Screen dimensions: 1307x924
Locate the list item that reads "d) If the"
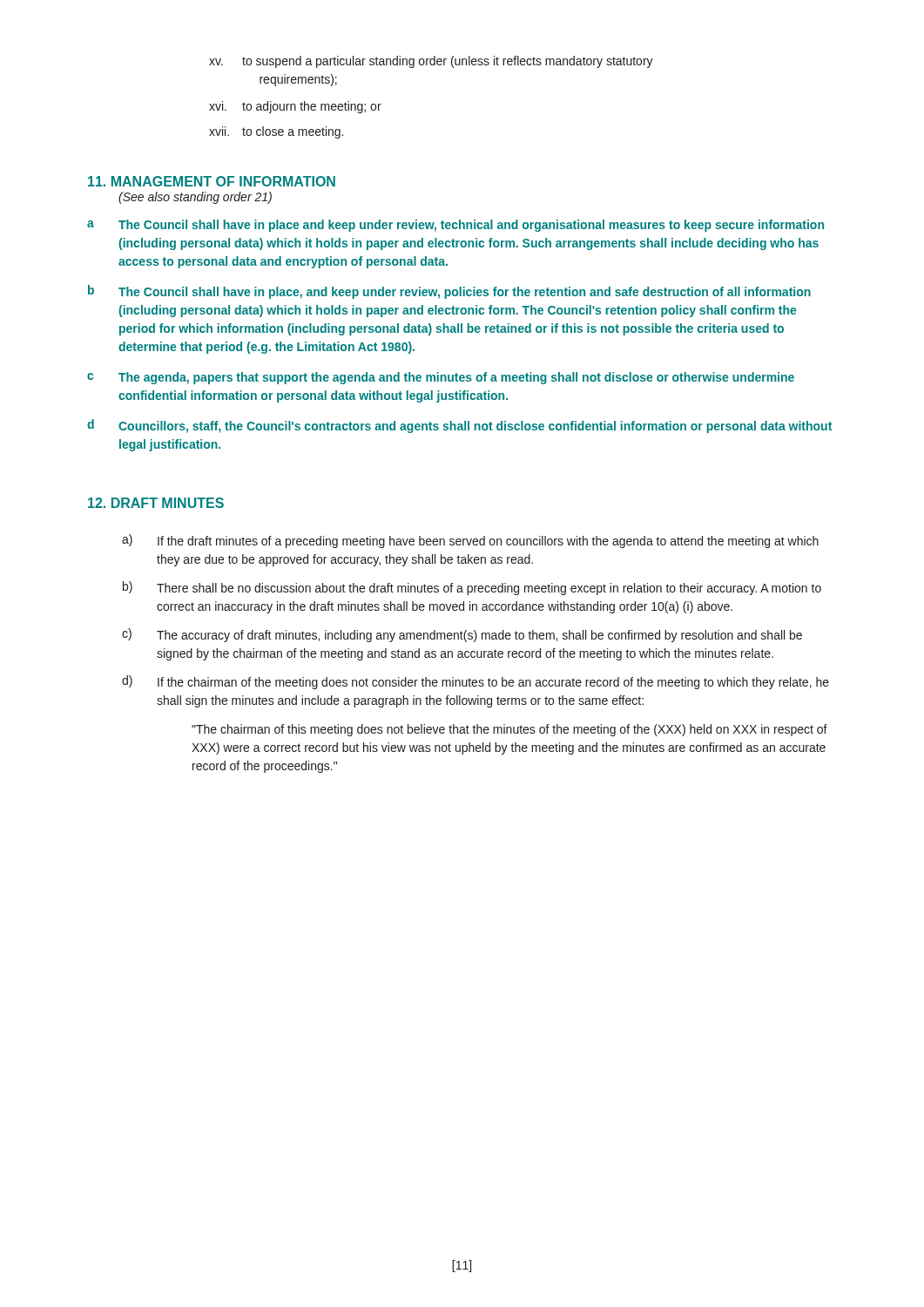[x=479, y=724]
